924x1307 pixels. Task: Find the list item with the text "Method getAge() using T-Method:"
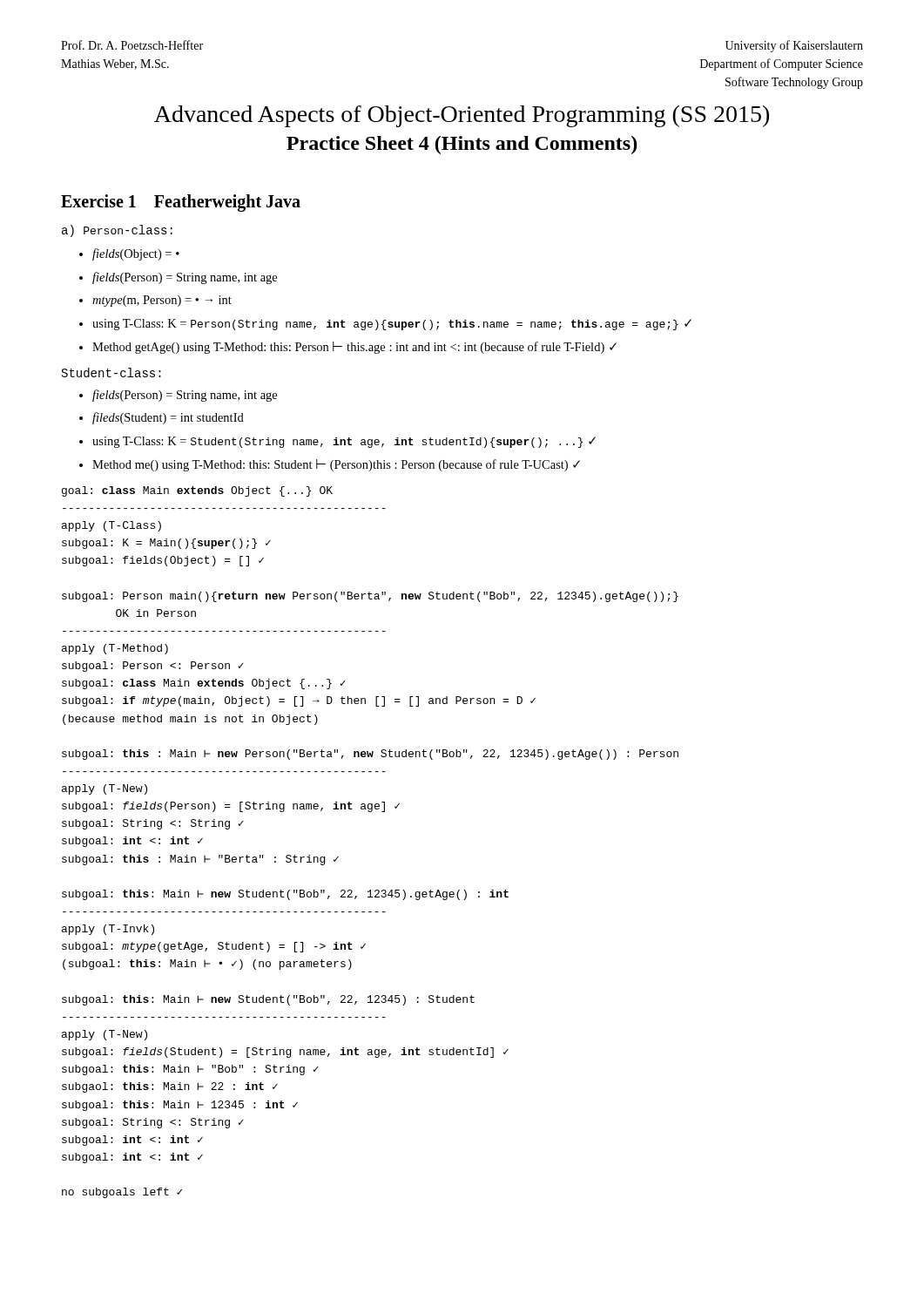pos(356,347)
